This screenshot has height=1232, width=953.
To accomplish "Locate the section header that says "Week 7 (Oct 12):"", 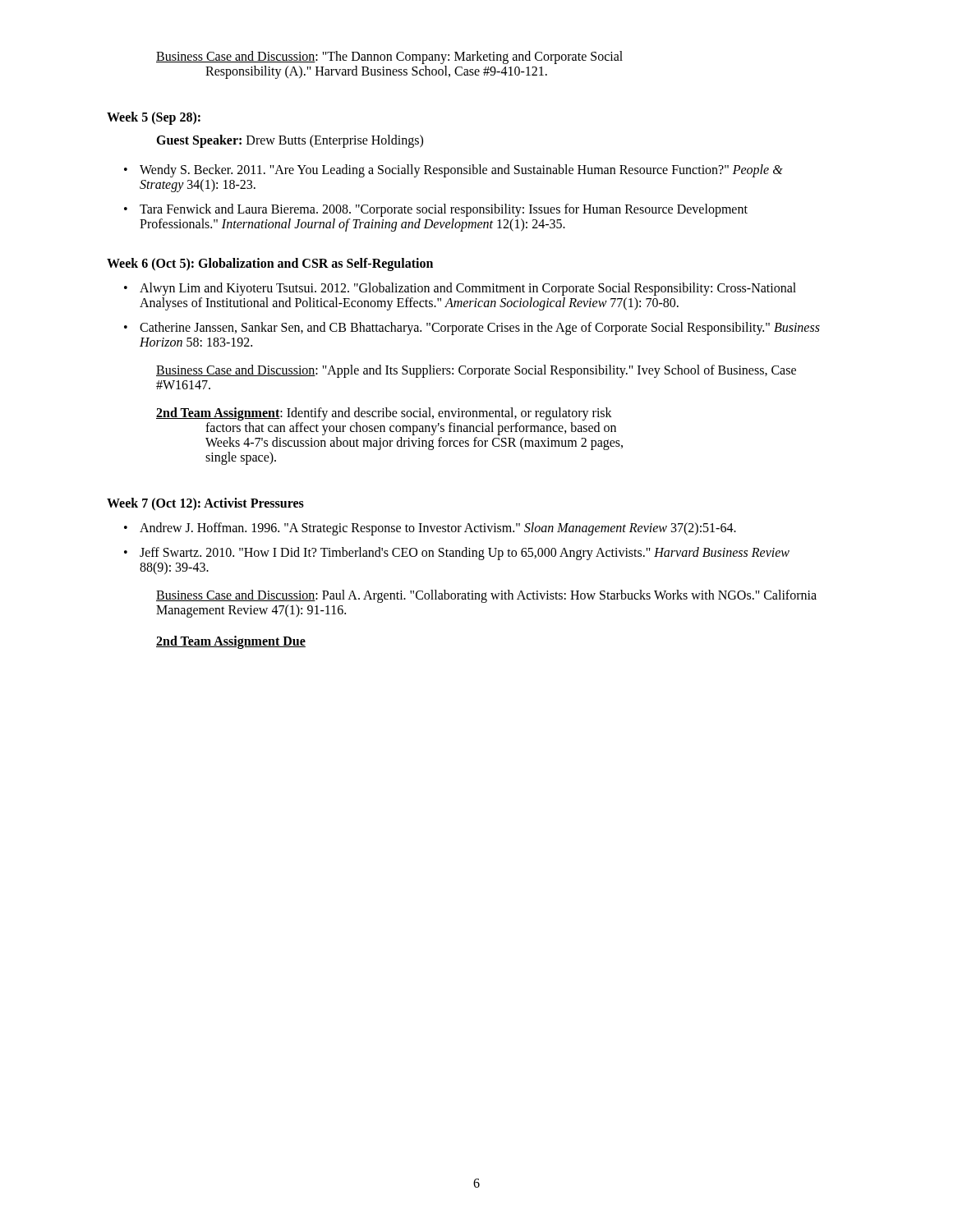I will (205, 503).
